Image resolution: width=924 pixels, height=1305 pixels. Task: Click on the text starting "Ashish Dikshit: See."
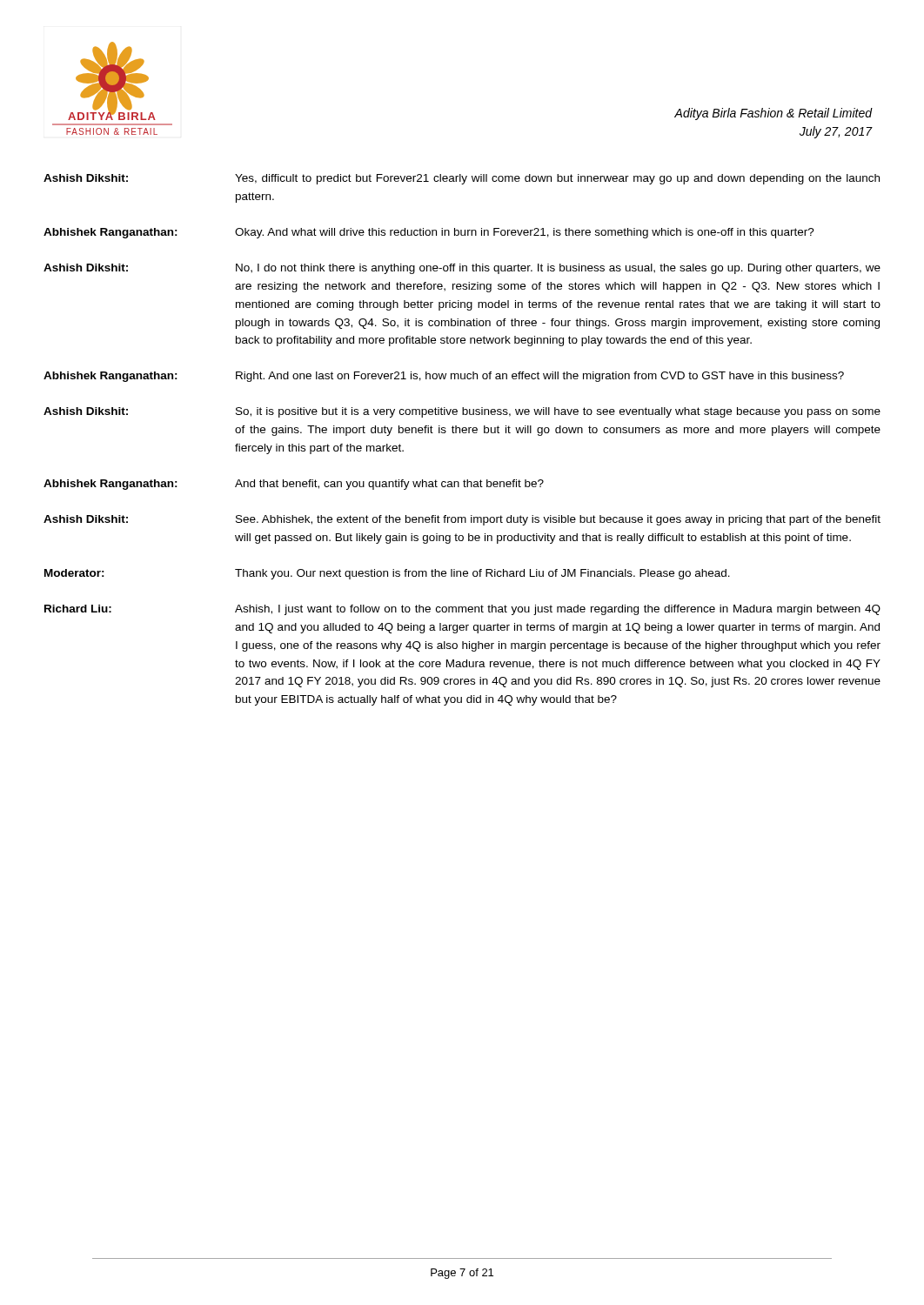pos(462,529)
